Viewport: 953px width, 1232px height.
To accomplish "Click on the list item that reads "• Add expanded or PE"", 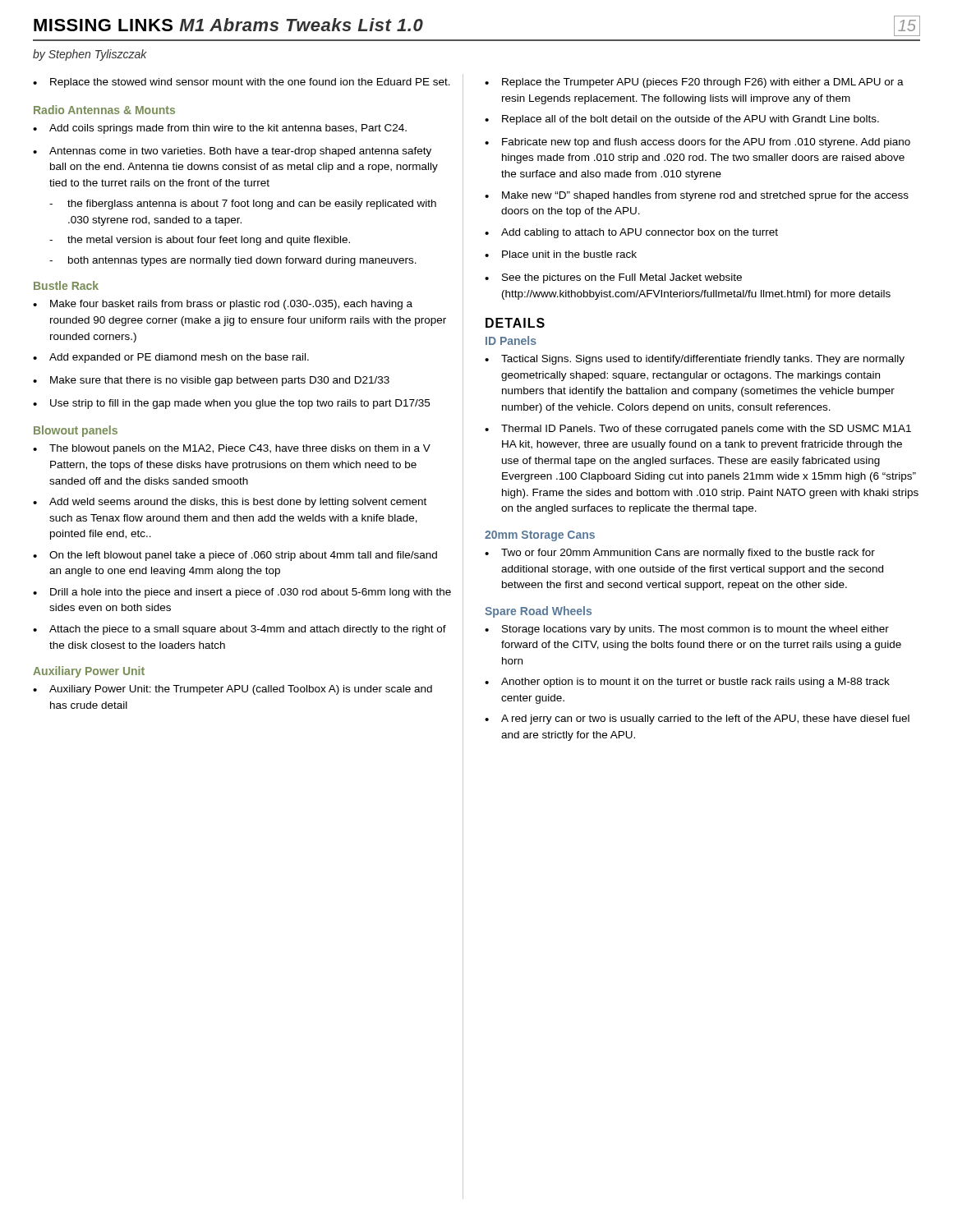I will pos(242,358).
